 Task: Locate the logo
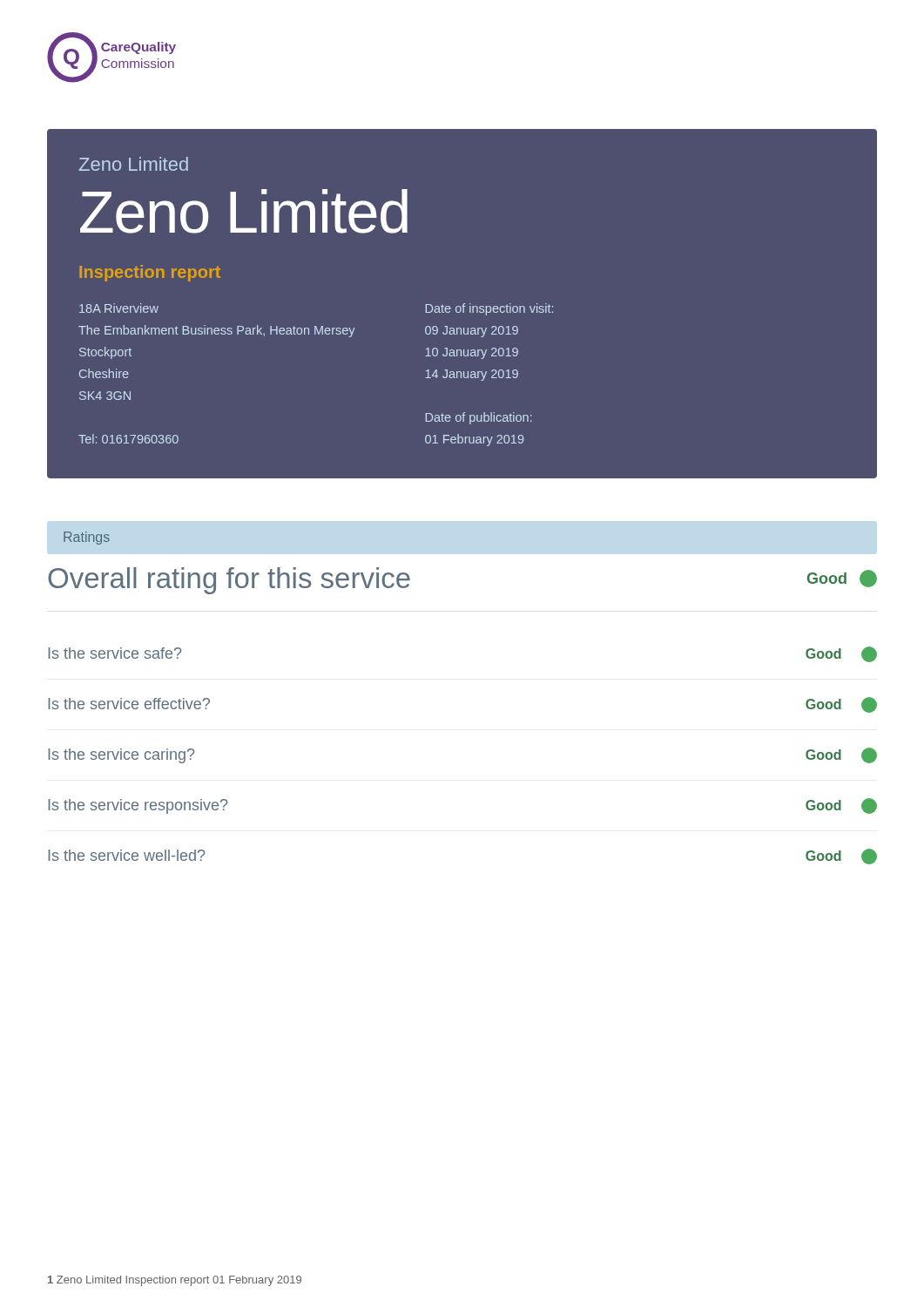(x=134, y=63)
